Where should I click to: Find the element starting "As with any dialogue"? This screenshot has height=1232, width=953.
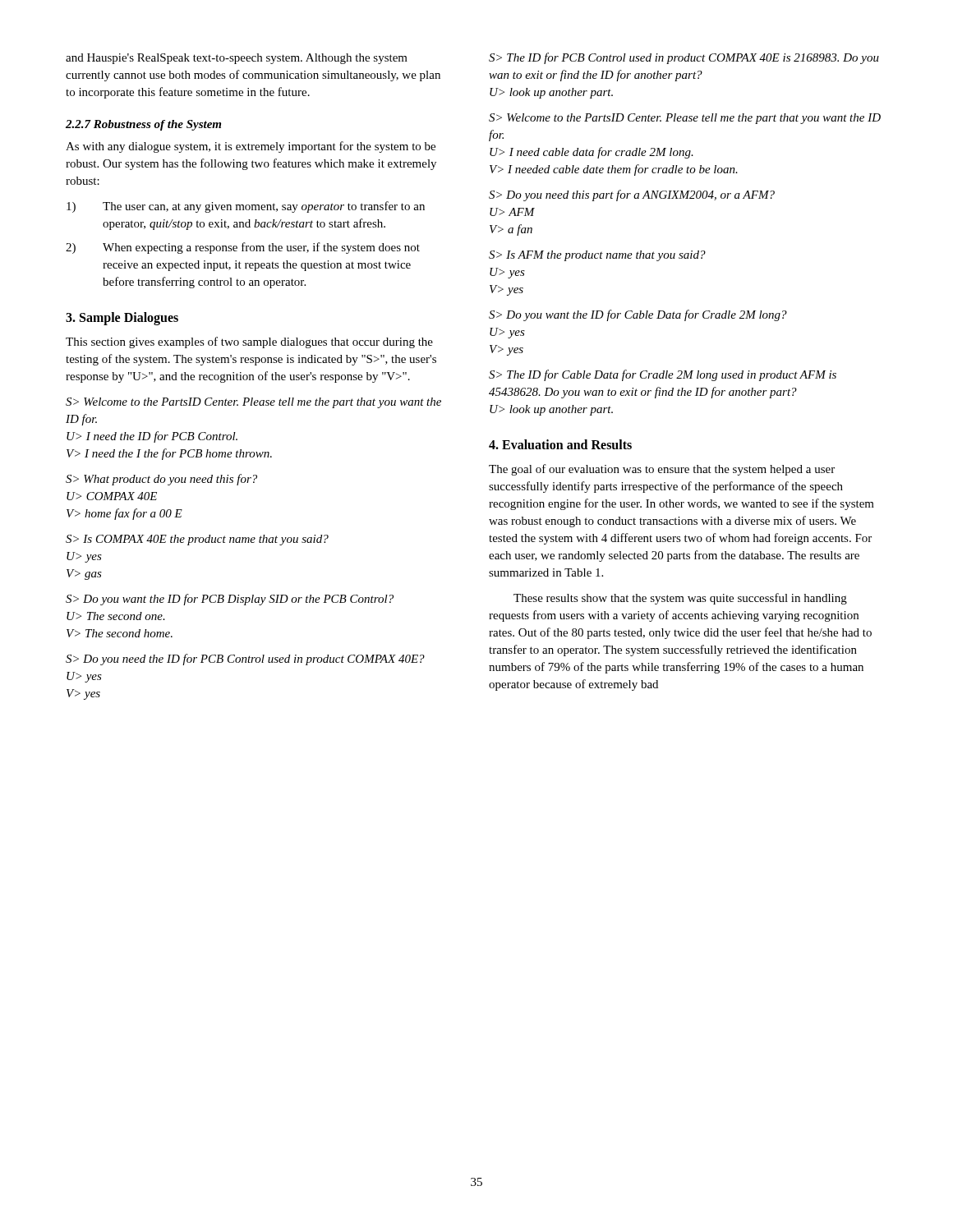pos(255,164)
